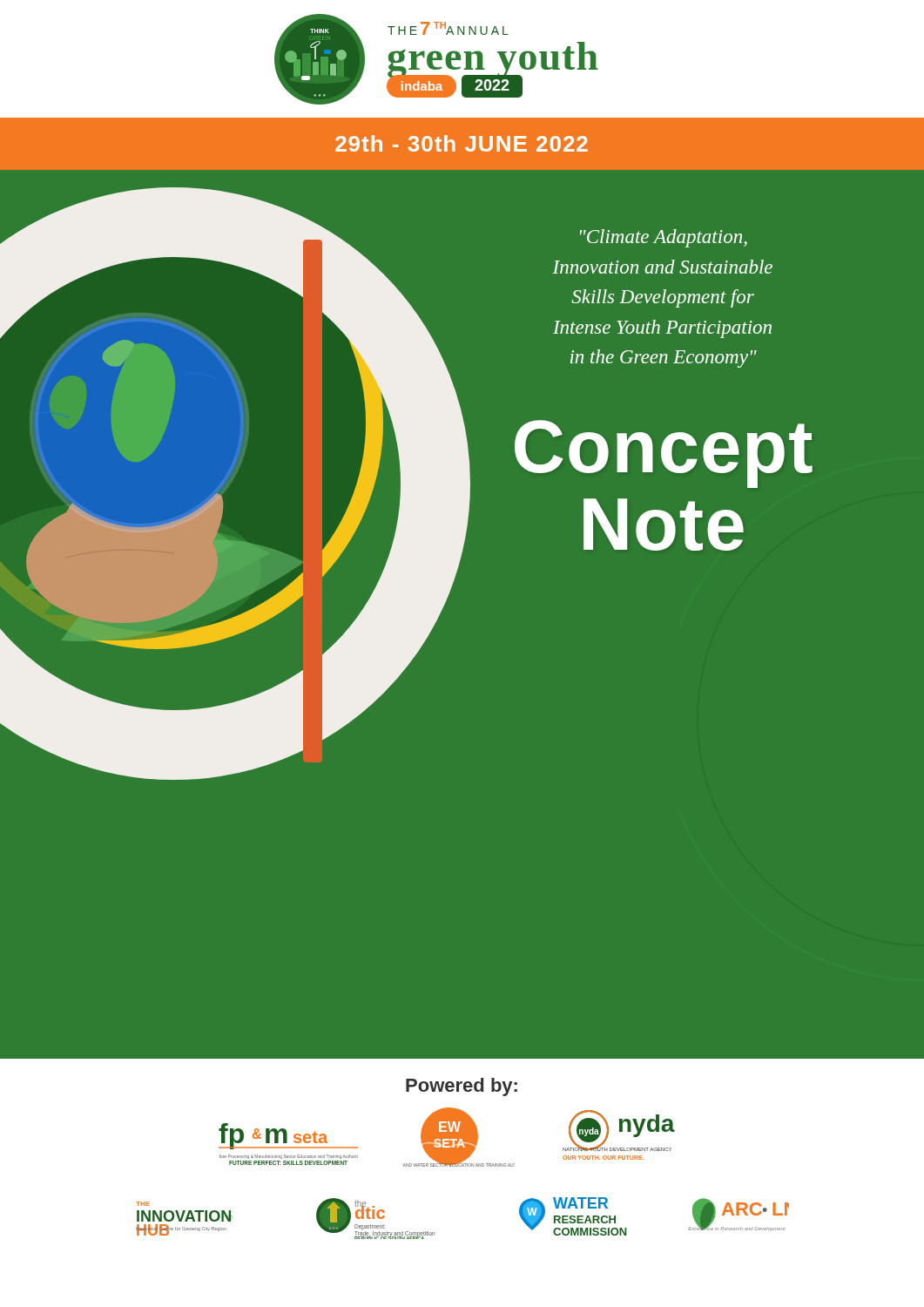Click on the section header that reads "29th - 30th JUNE 2022"

[462, 144]
